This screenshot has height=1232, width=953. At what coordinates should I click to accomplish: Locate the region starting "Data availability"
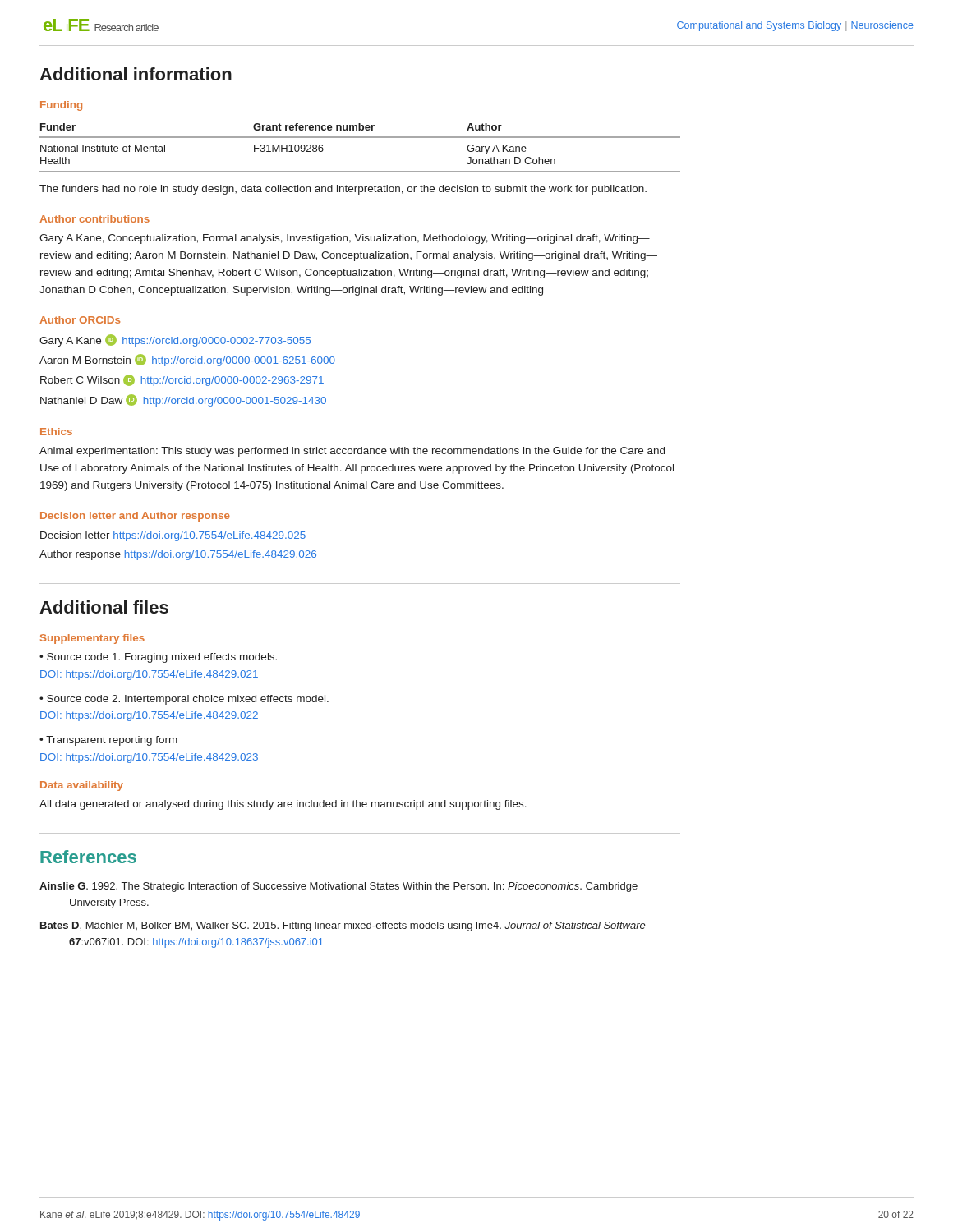coord(81,785)
